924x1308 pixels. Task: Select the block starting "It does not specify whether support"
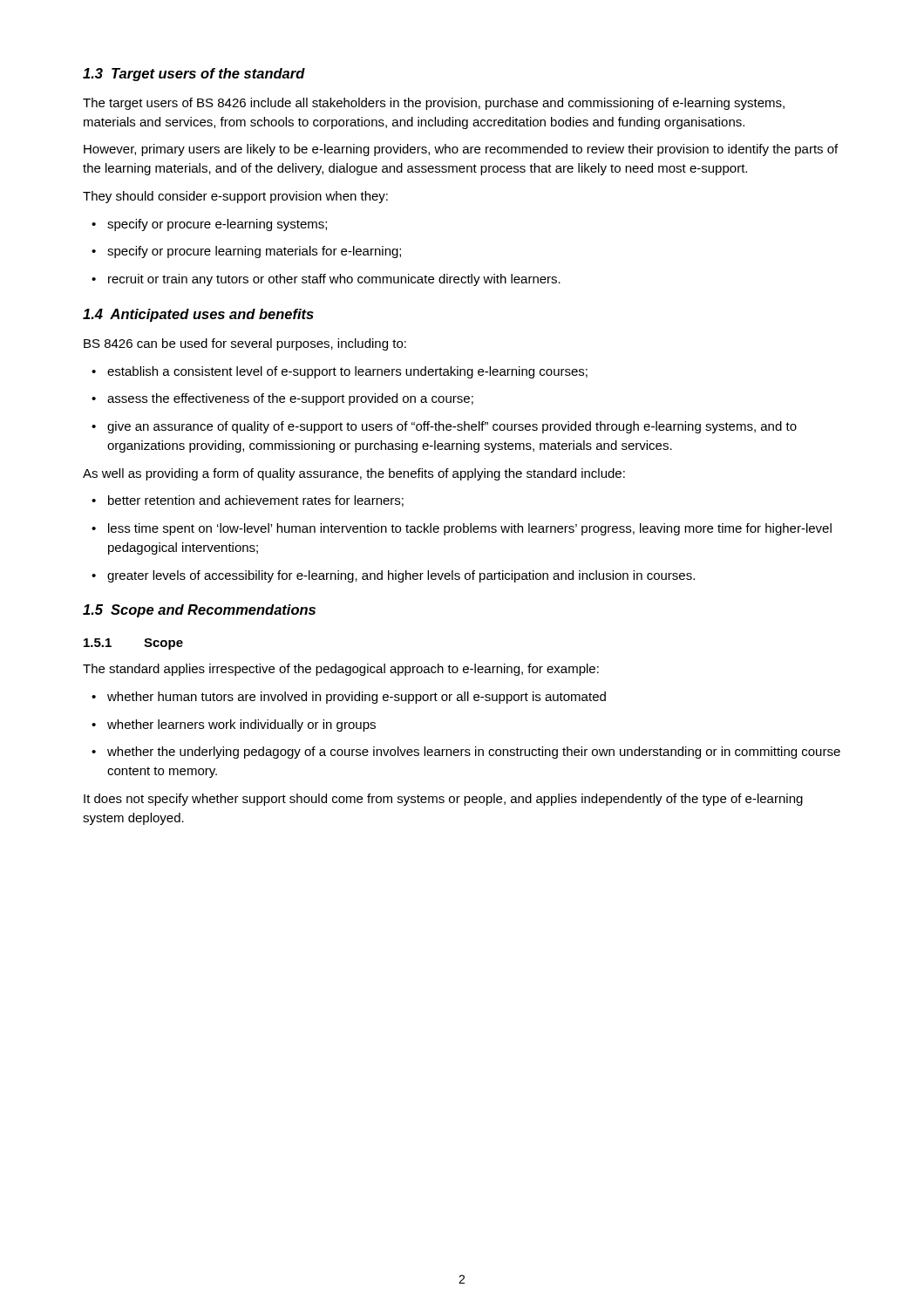[x=462, y=808]
